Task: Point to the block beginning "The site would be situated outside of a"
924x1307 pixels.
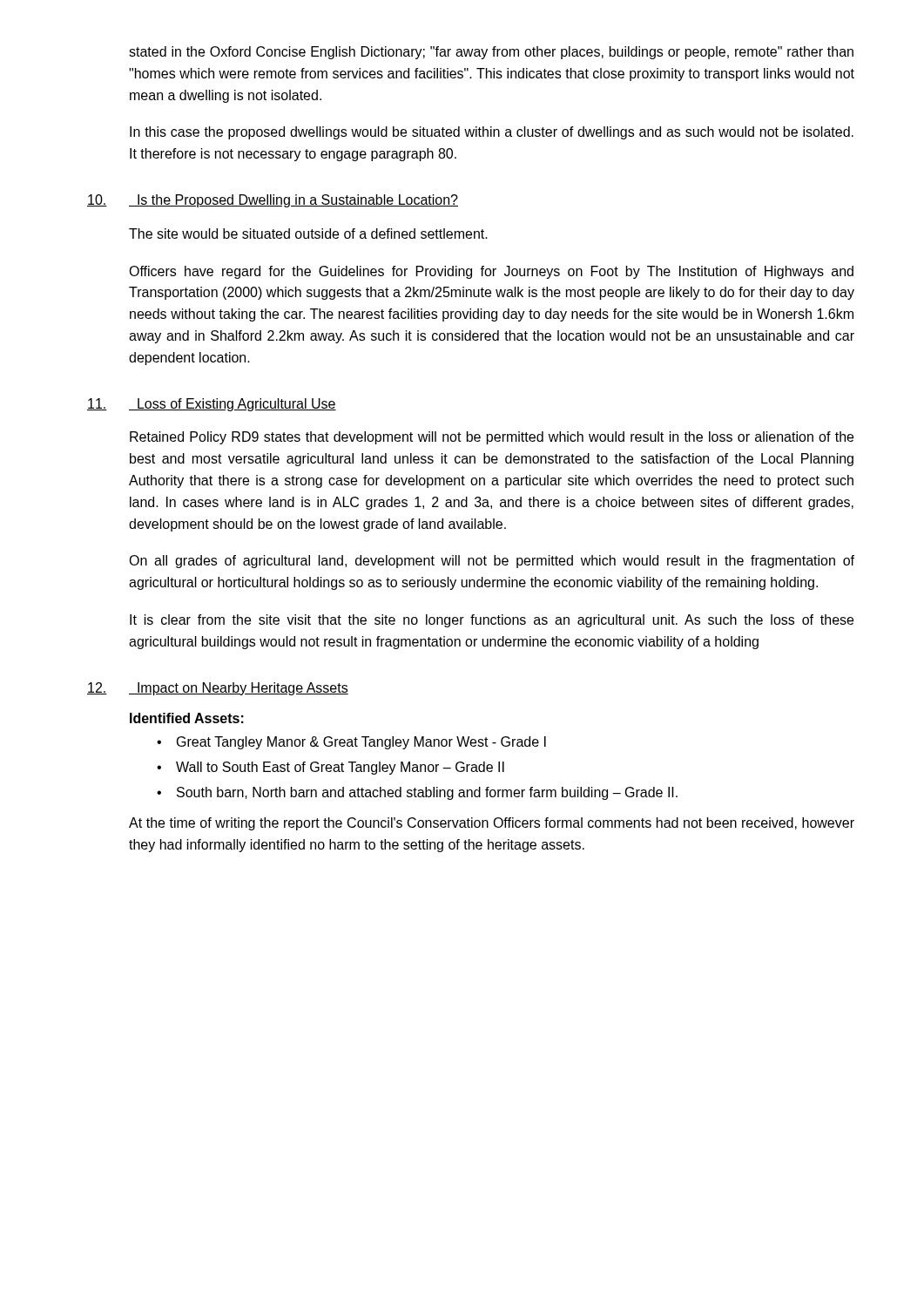Action: coord(309,234)
